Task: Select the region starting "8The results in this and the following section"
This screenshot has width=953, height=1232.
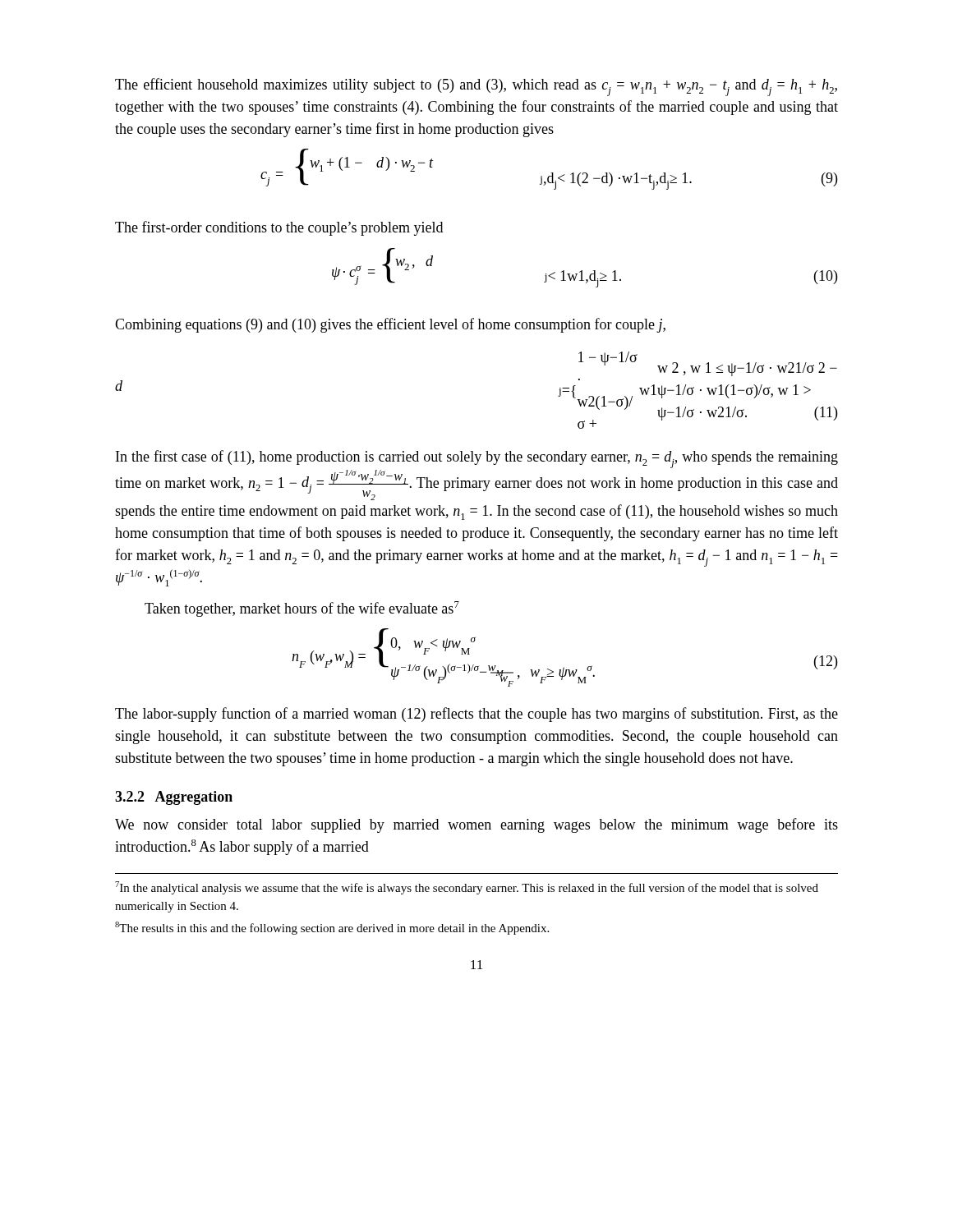Action: point(332,928)
